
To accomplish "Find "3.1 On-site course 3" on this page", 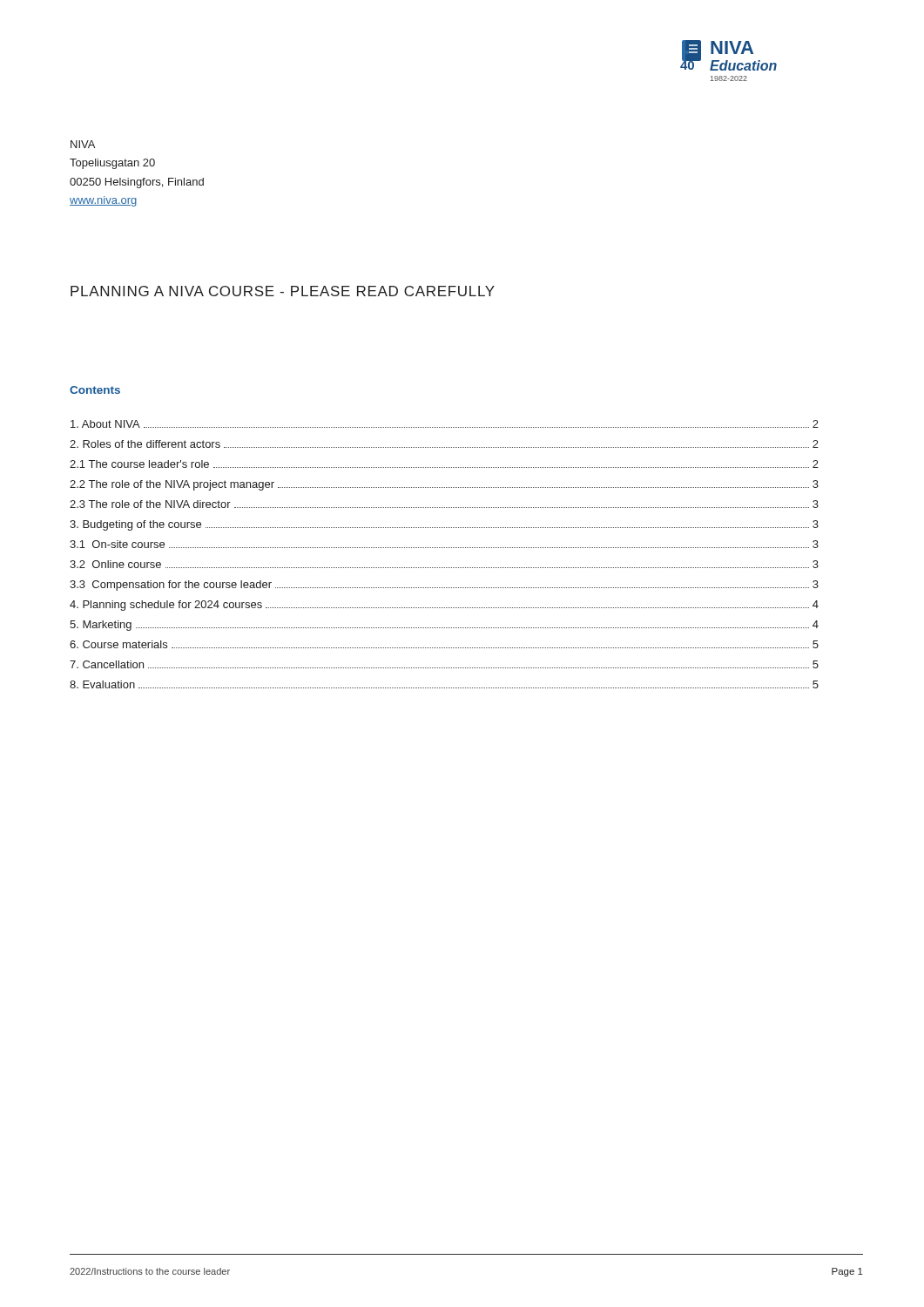I will tap(444, 544).
